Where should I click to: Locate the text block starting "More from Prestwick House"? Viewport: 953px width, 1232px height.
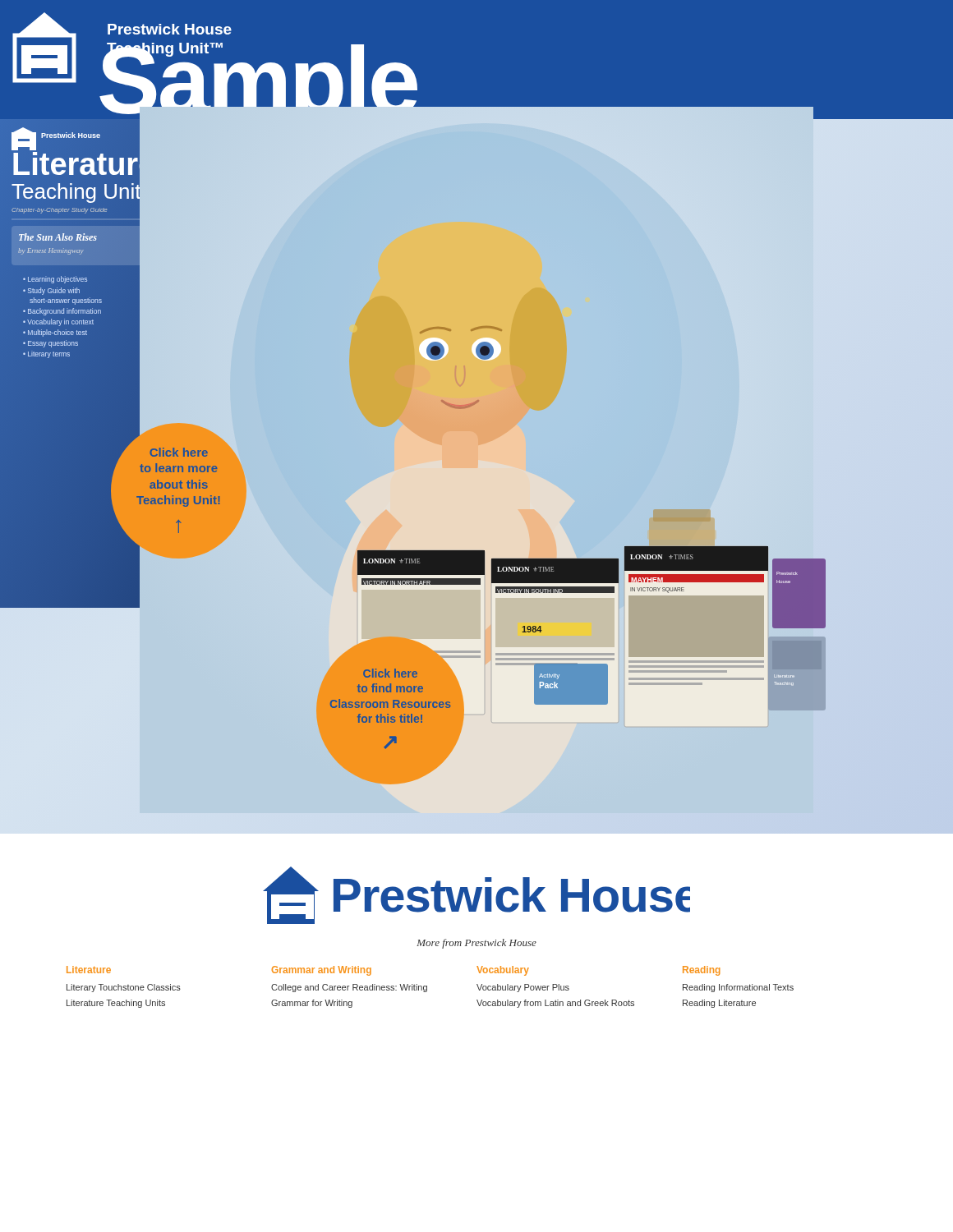pyautogui.click(x=476, y=942)
